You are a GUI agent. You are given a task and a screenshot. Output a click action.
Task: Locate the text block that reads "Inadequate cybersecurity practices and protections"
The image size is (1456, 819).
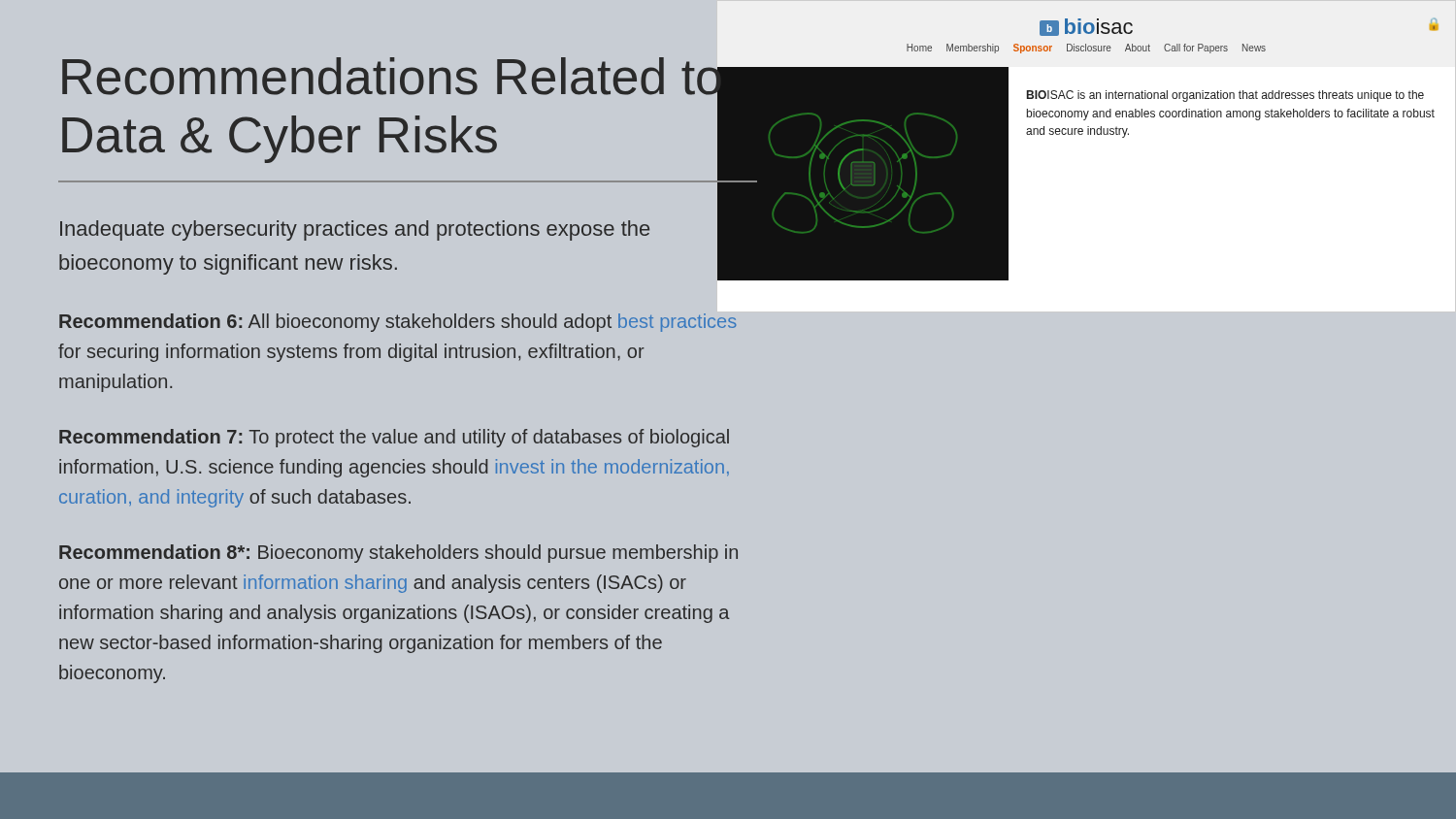tap(354, 245)
